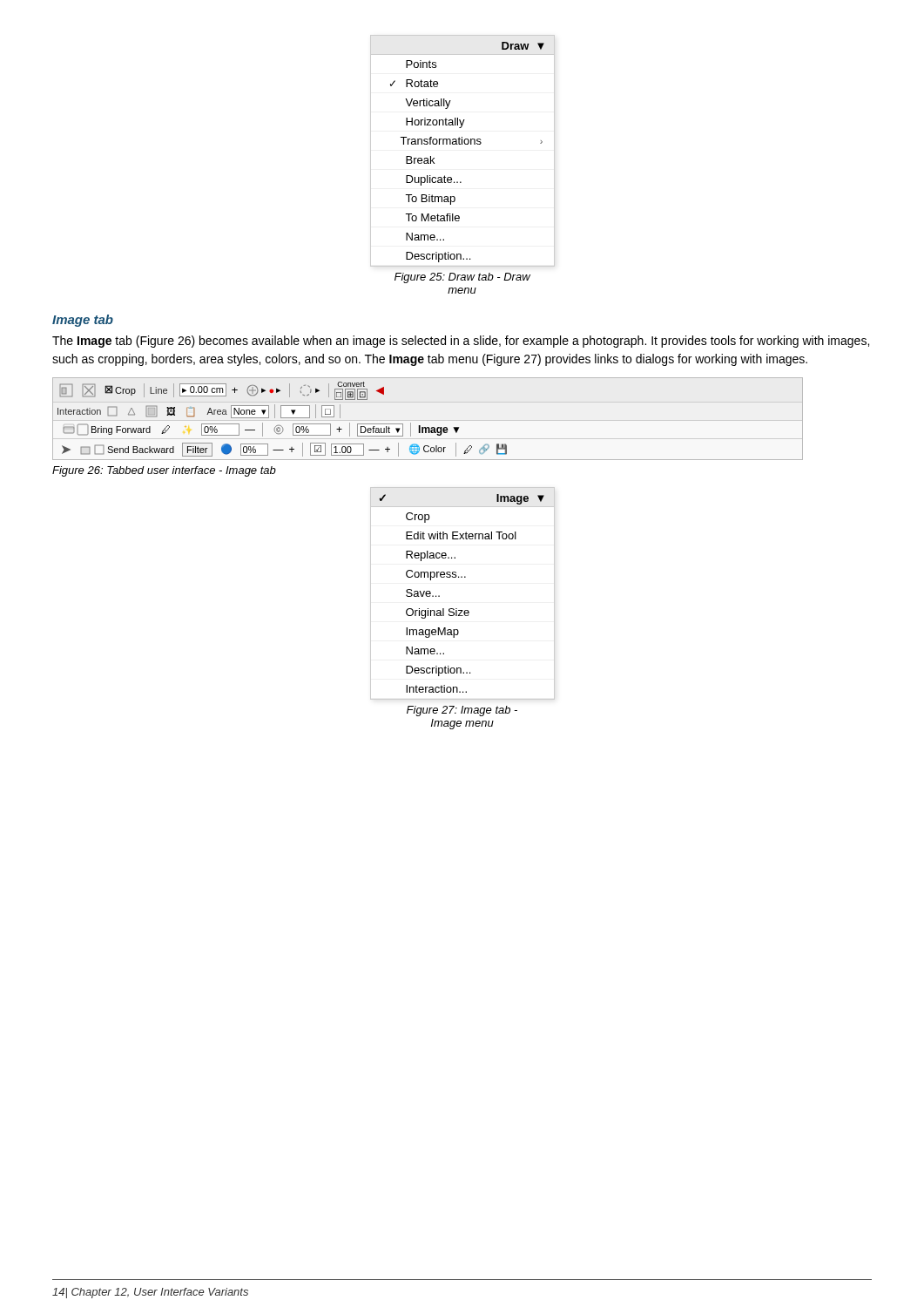Click the caption that begins "Figure 27: Image tab -Image"
The image size is (924, 1307).
pos(462,716)
